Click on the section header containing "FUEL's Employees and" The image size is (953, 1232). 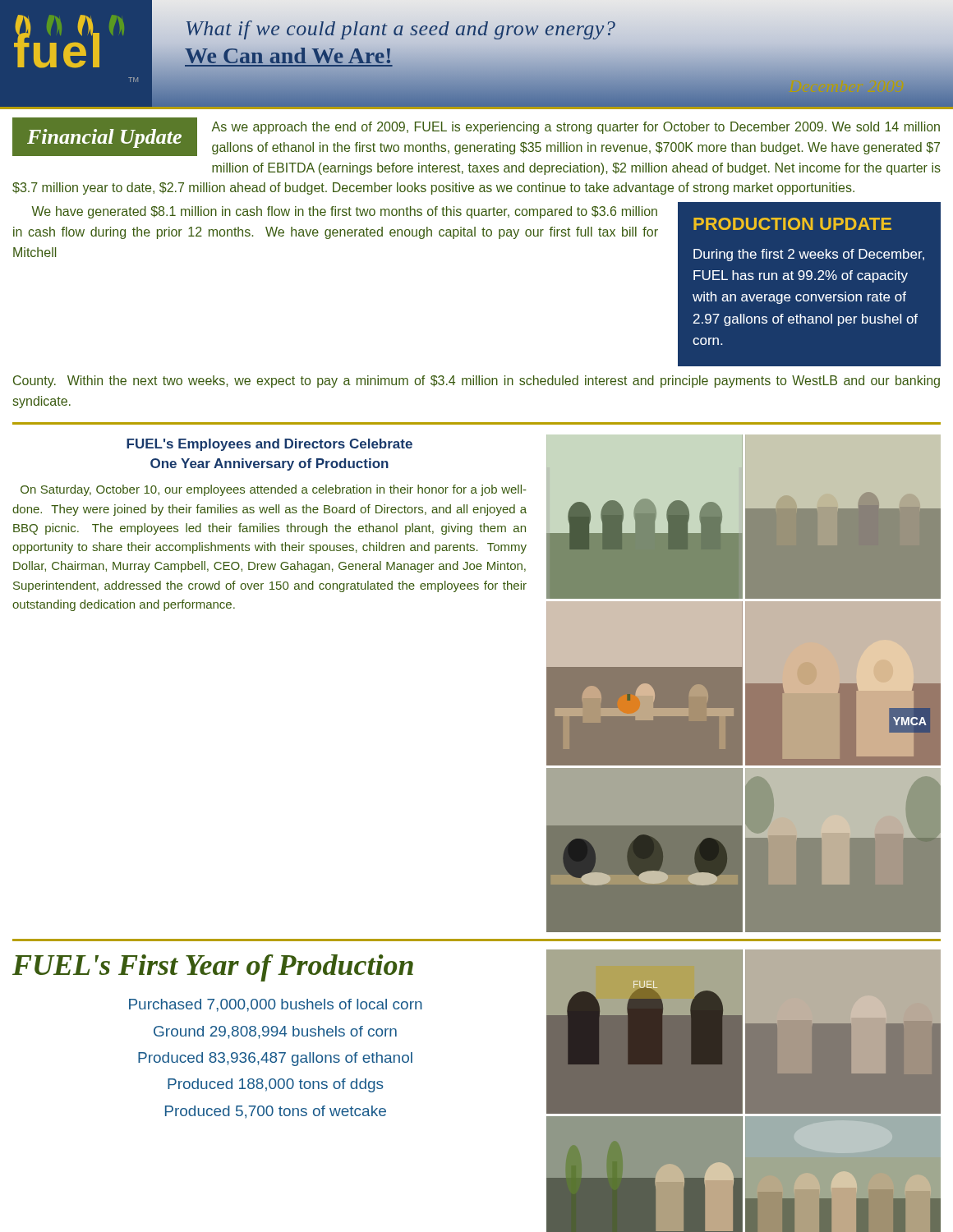(269, 454)
